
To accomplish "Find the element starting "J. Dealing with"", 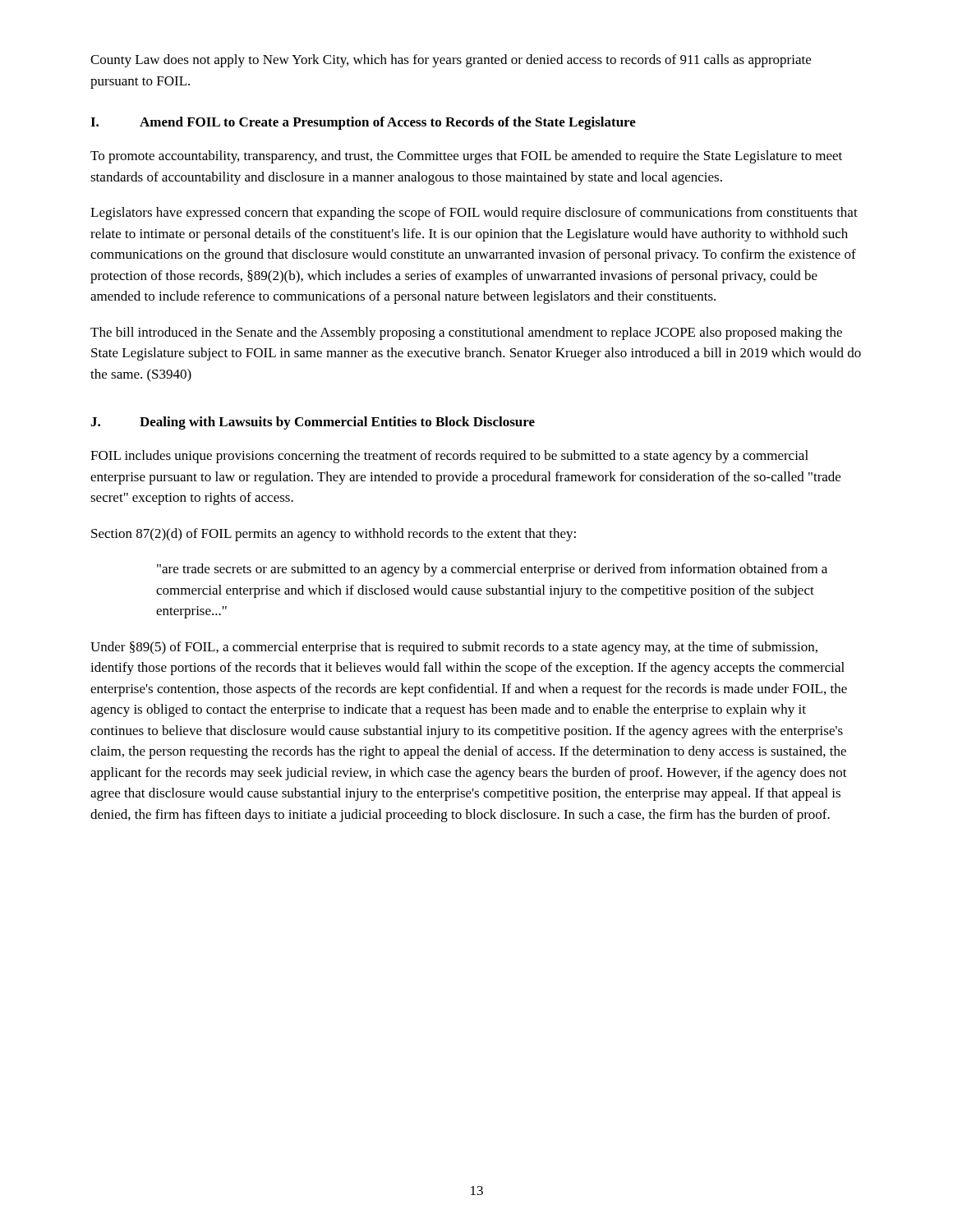I will 313,422.
